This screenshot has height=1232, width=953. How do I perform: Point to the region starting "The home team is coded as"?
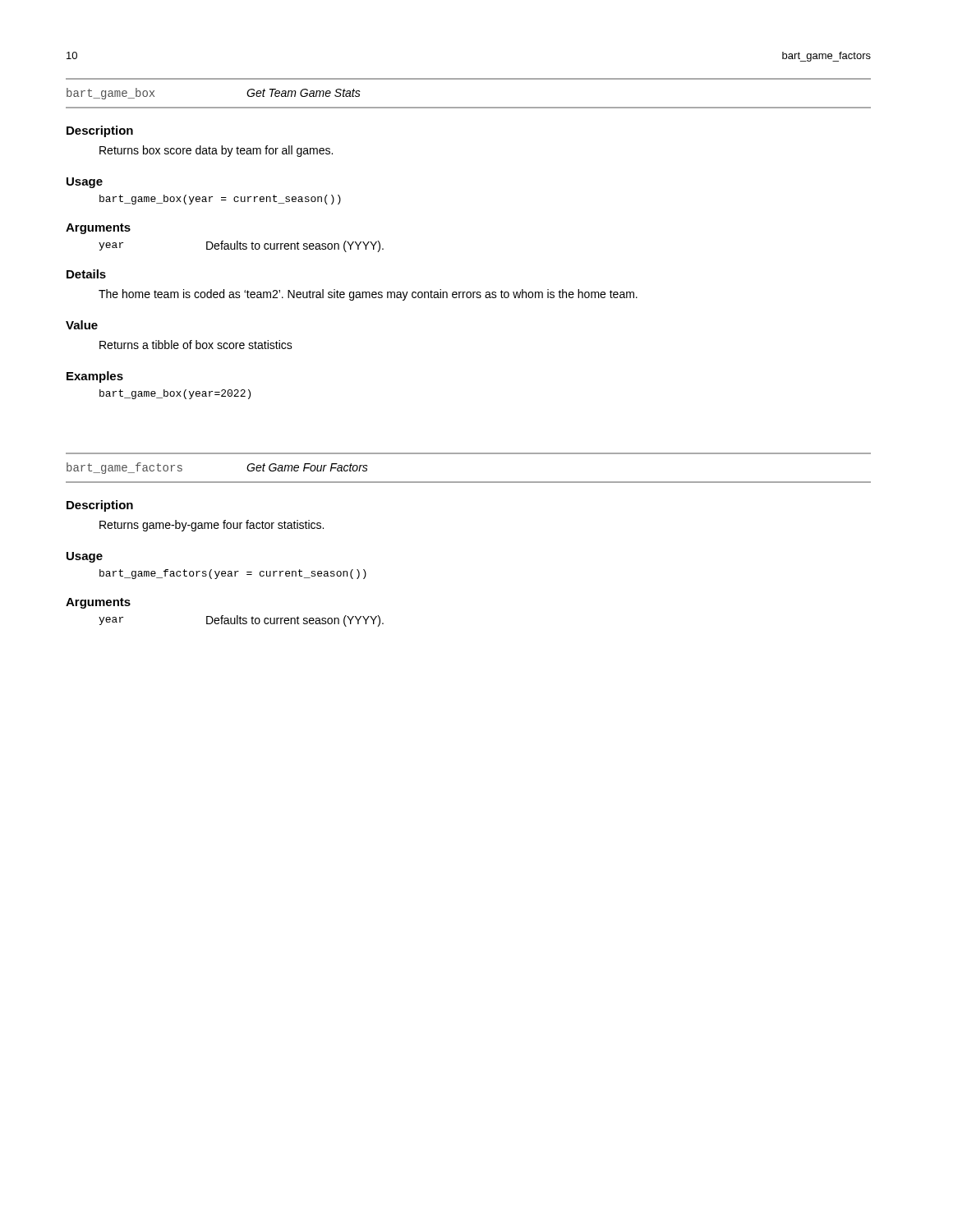[x=368, y=294]
